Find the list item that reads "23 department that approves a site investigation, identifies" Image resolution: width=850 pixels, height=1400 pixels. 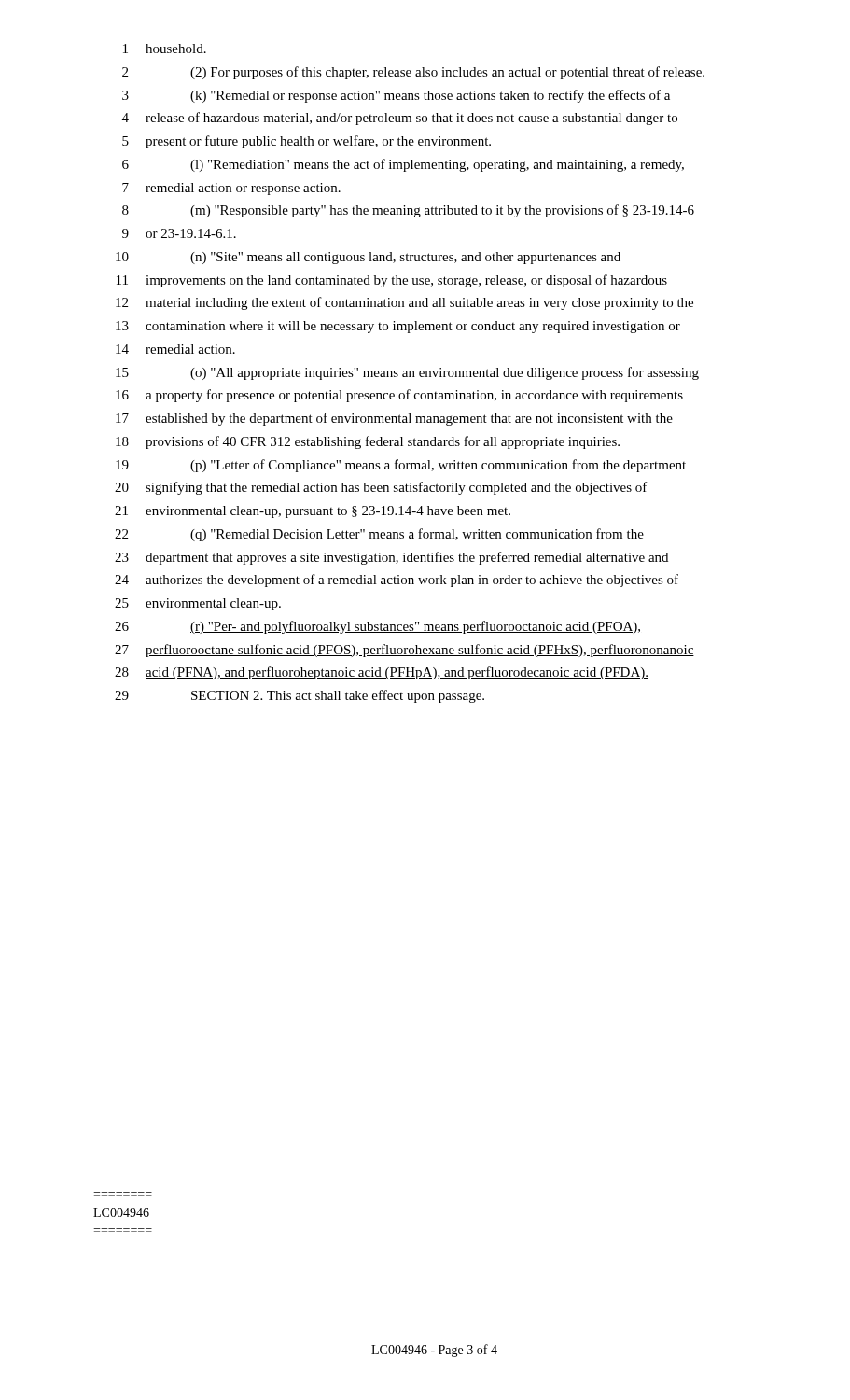tap(434, 557)
